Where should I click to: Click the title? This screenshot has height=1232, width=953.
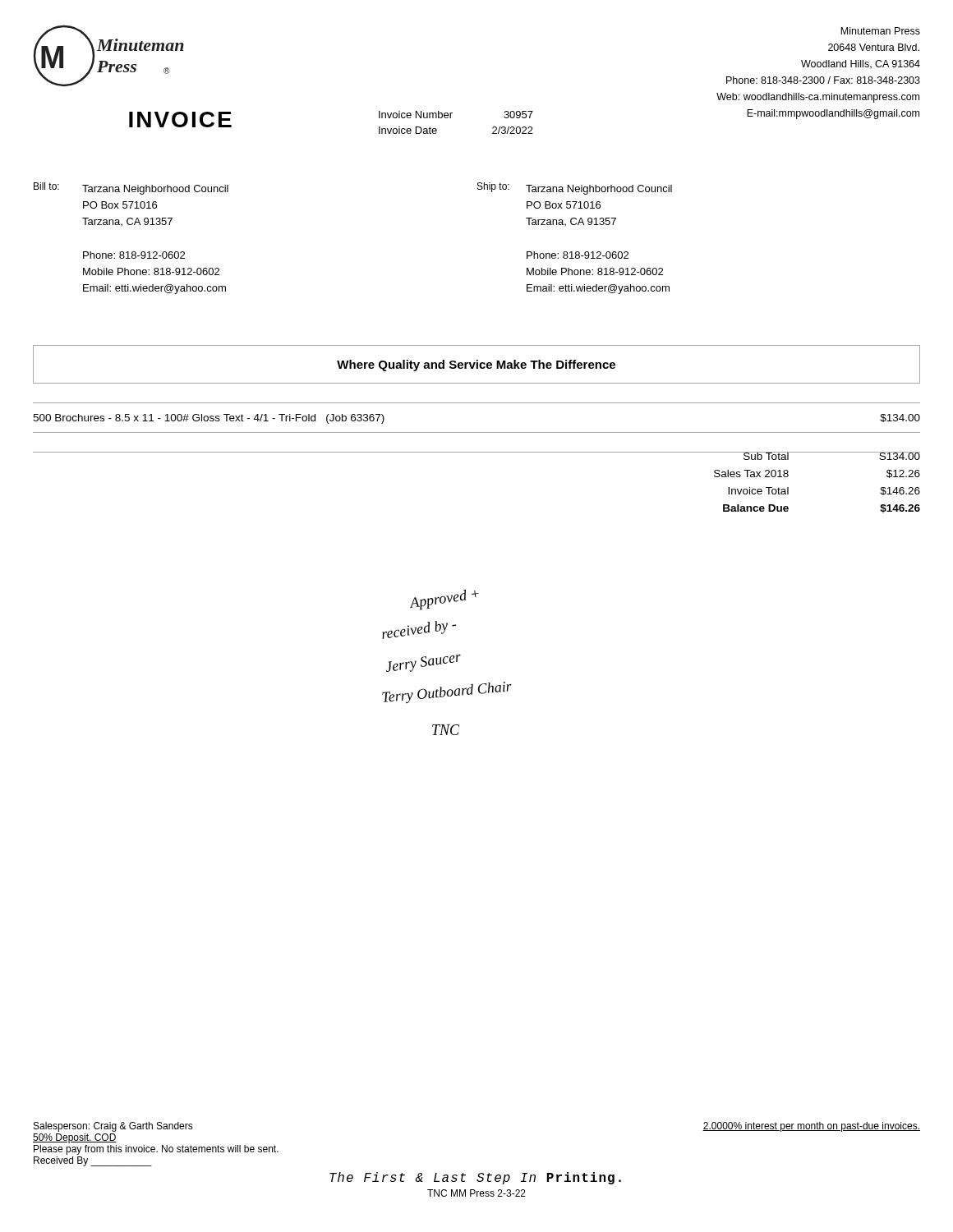181,120
